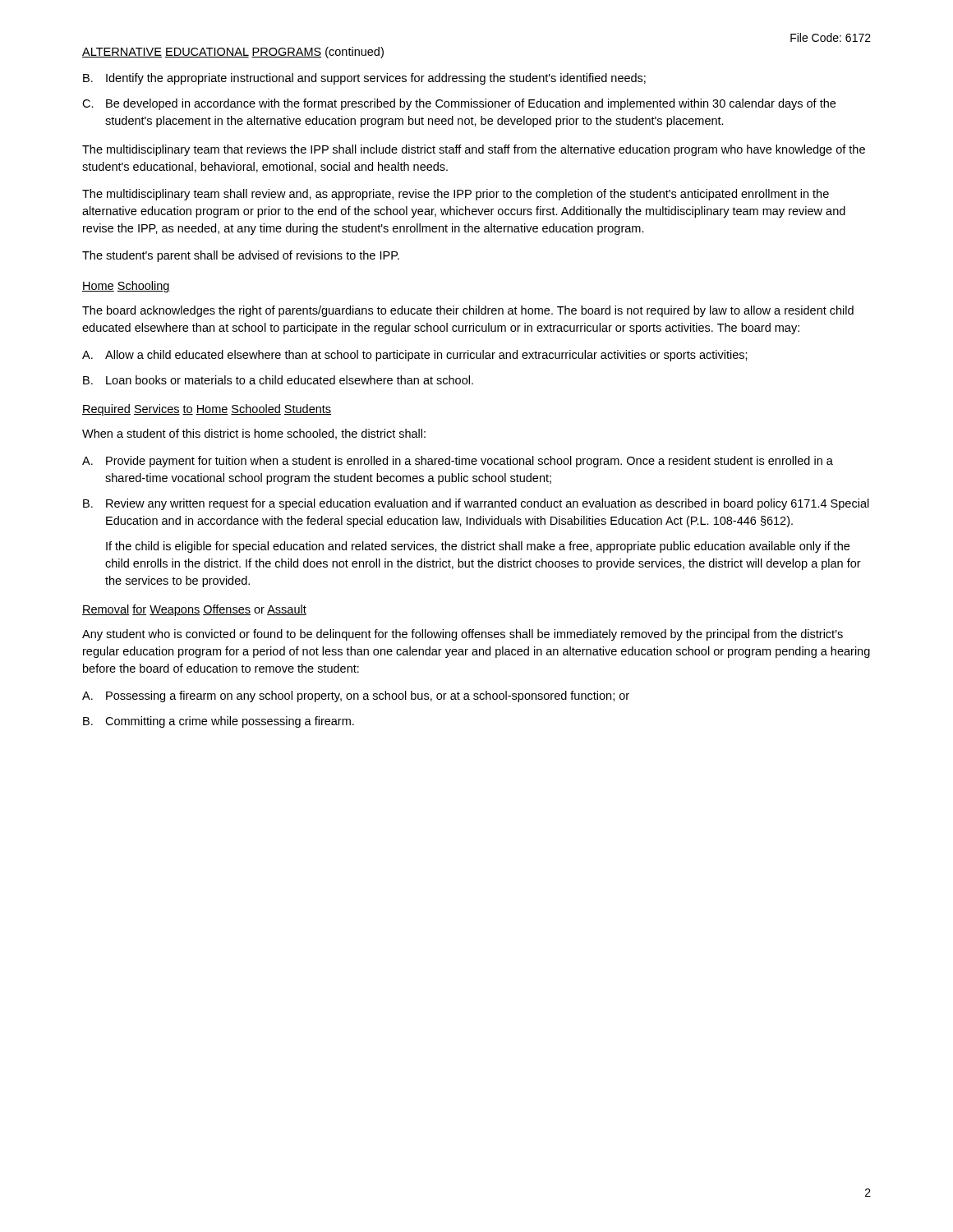The width and height of the screenshot is (953, 1232).
Task: Find the block on this page that starts "The board acknowledges the"
Action: click(x=476, y=320)
